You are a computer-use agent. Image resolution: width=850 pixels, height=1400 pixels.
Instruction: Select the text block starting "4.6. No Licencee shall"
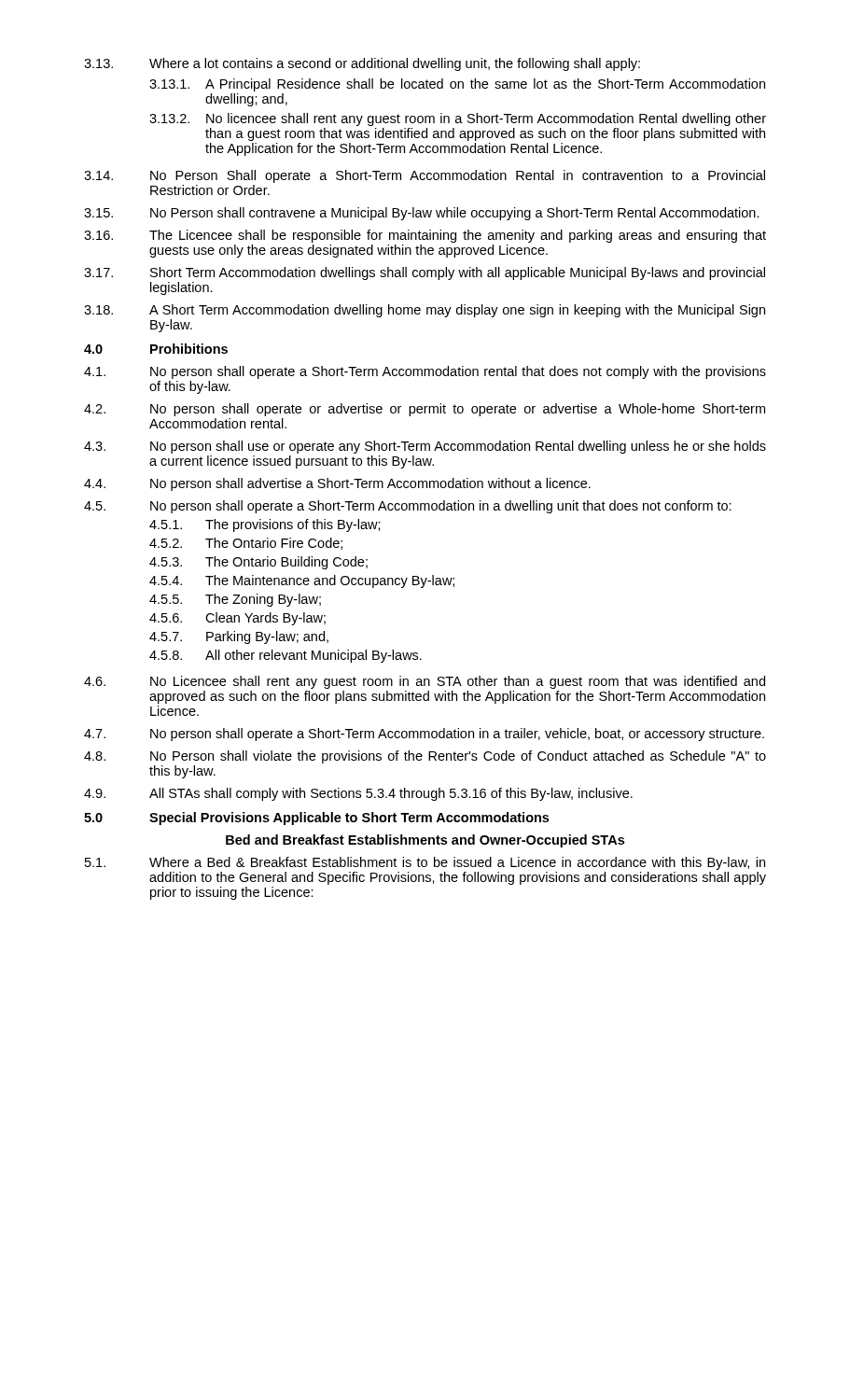coord(425,696)
